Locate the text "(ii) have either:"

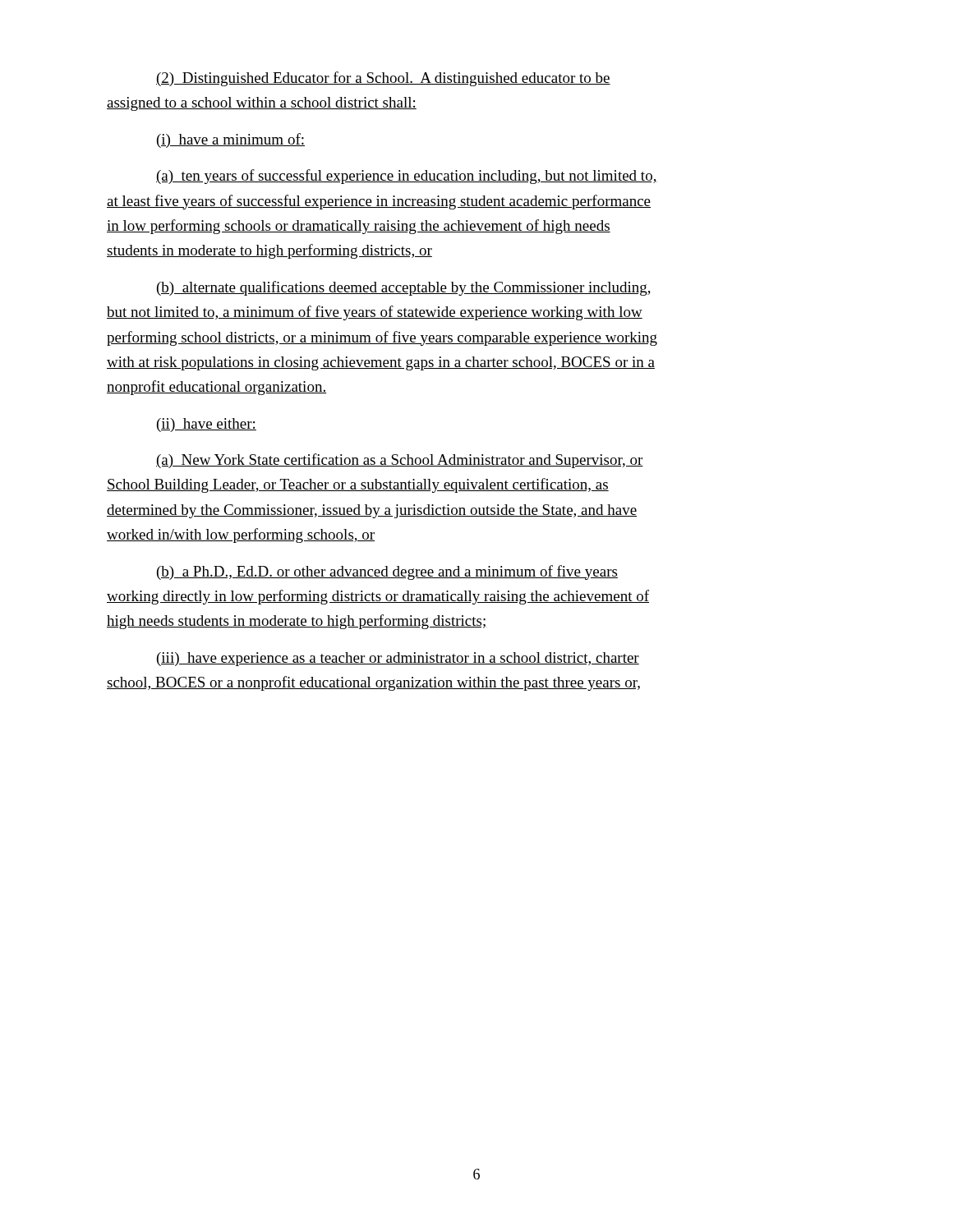(x=207, y=425)
